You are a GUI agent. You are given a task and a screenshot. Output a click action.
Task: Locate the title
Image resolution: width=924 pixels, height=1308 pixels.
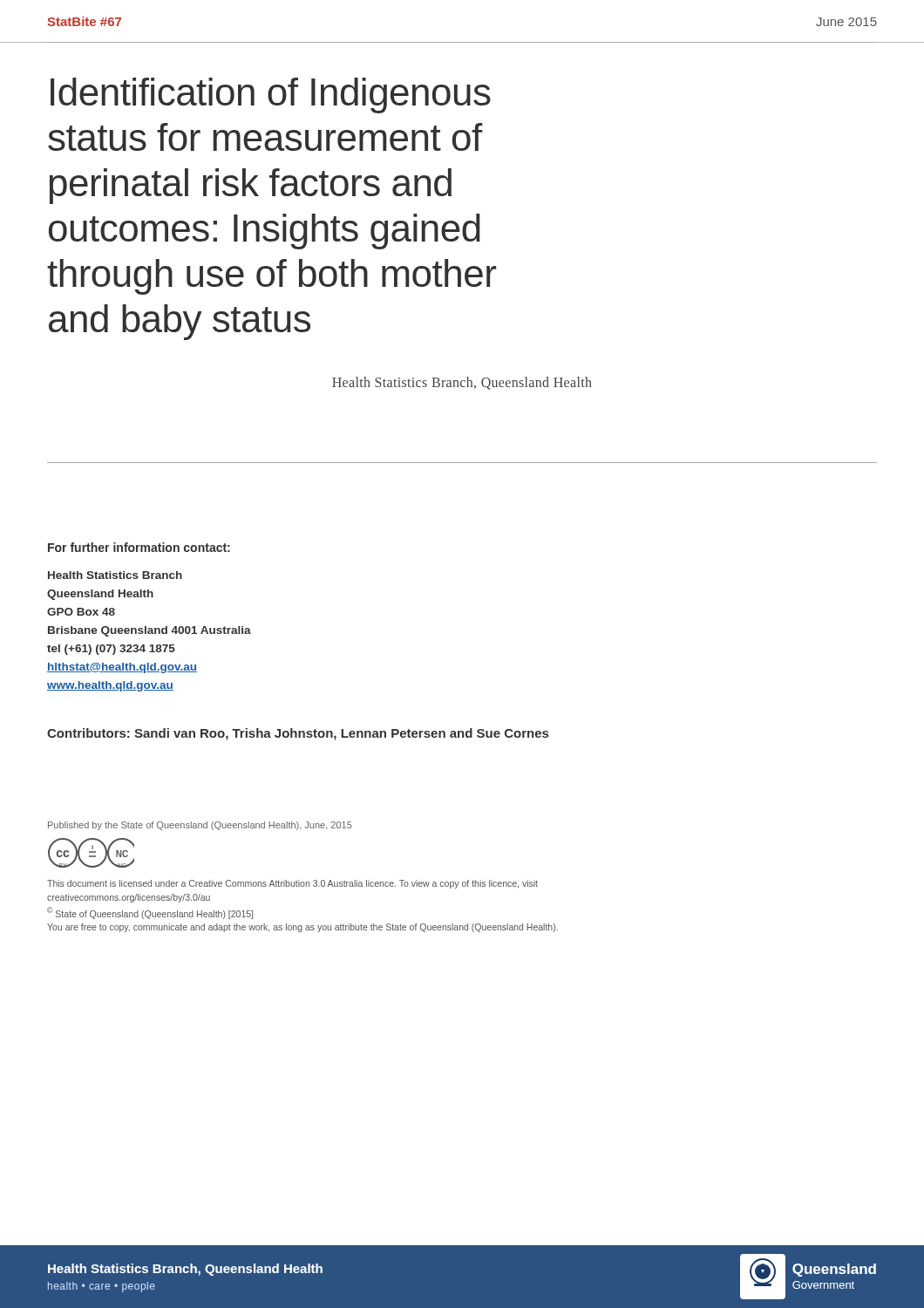pyautogui.click(x=300, y=206)
